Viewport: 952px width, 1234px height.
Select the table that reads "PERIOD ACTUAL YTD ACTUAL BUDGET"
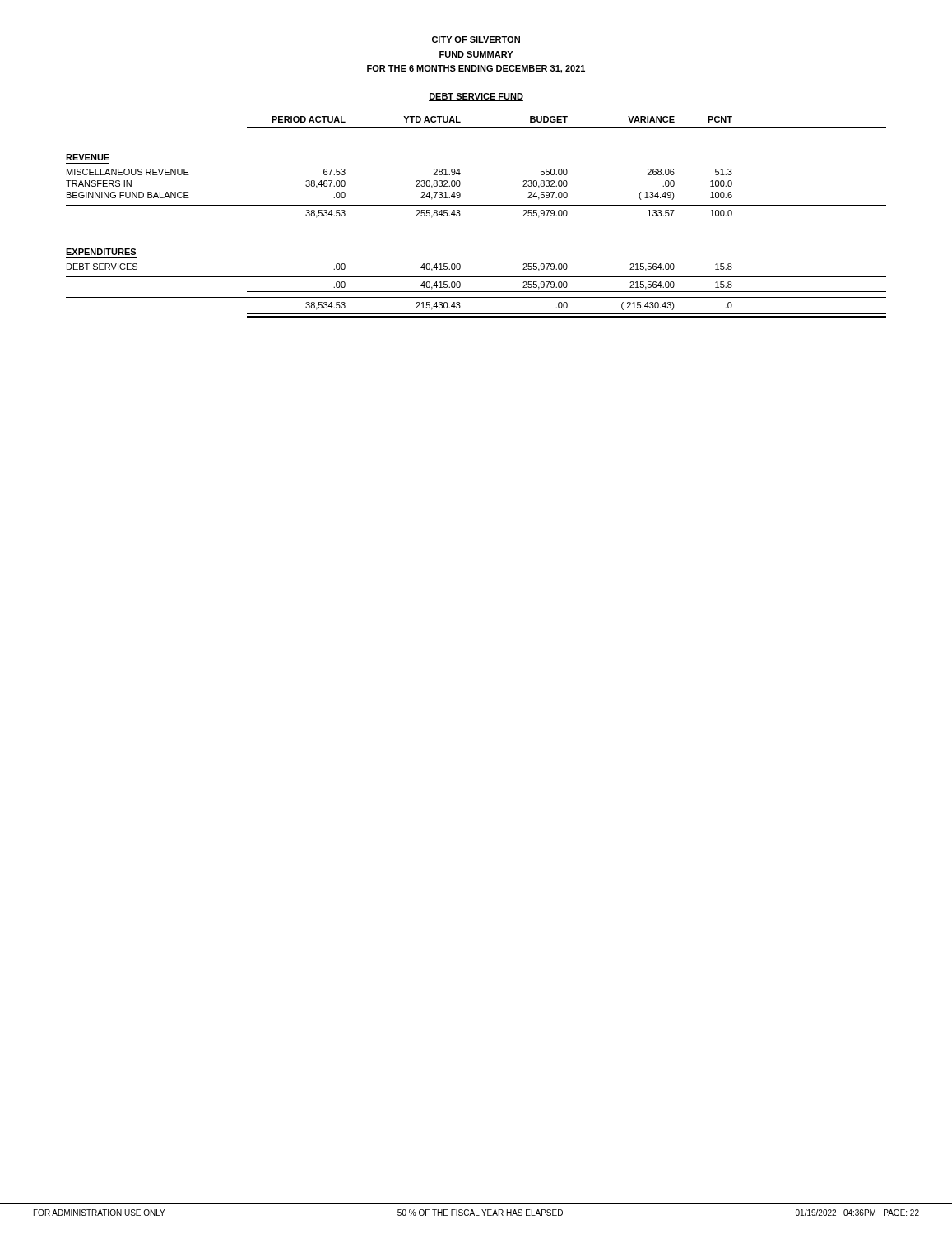pyautogui.click(x=476, y=216)
